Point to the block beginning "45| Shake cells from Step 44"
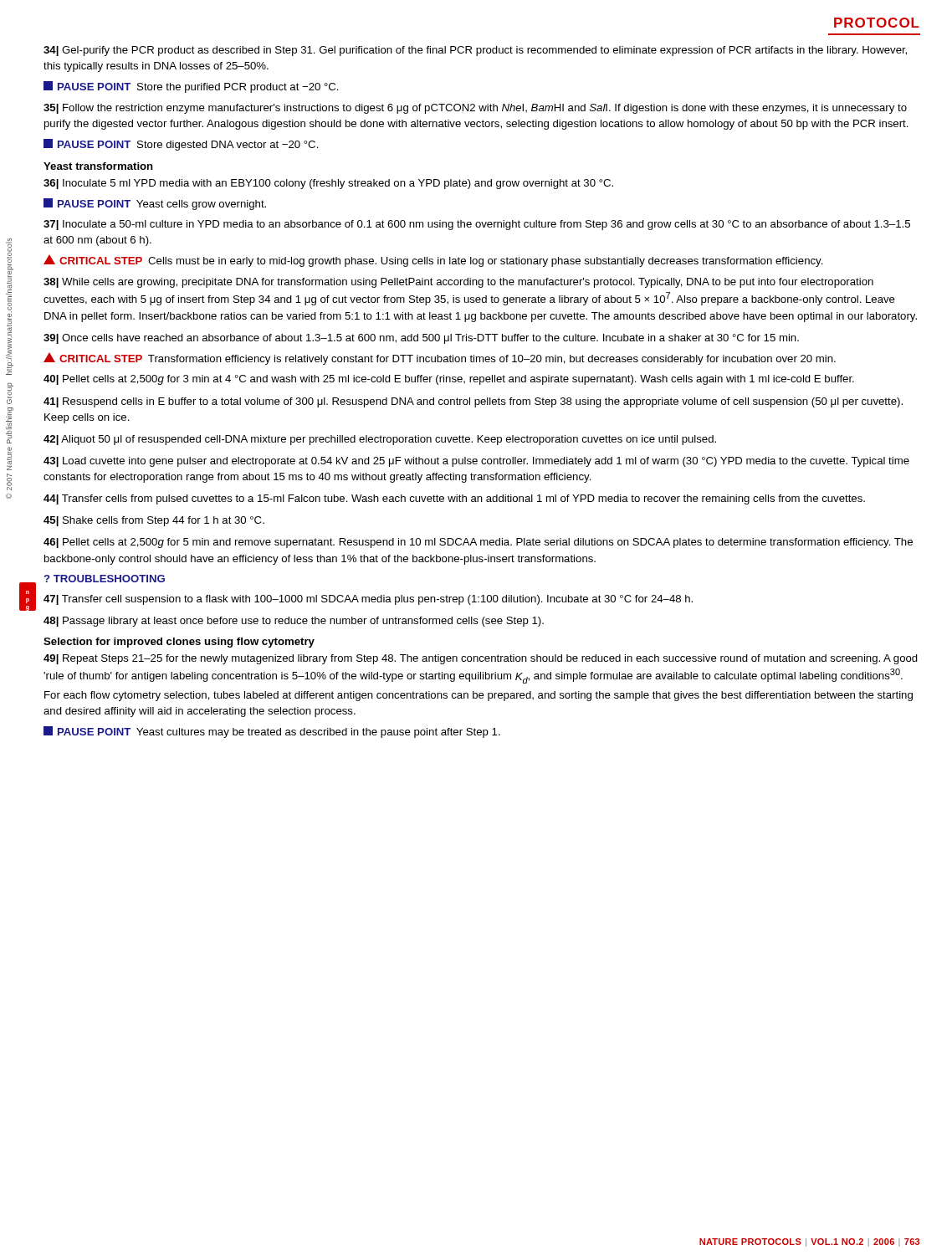The width and height of the screenshot is (952, 1255). [154, 520]
